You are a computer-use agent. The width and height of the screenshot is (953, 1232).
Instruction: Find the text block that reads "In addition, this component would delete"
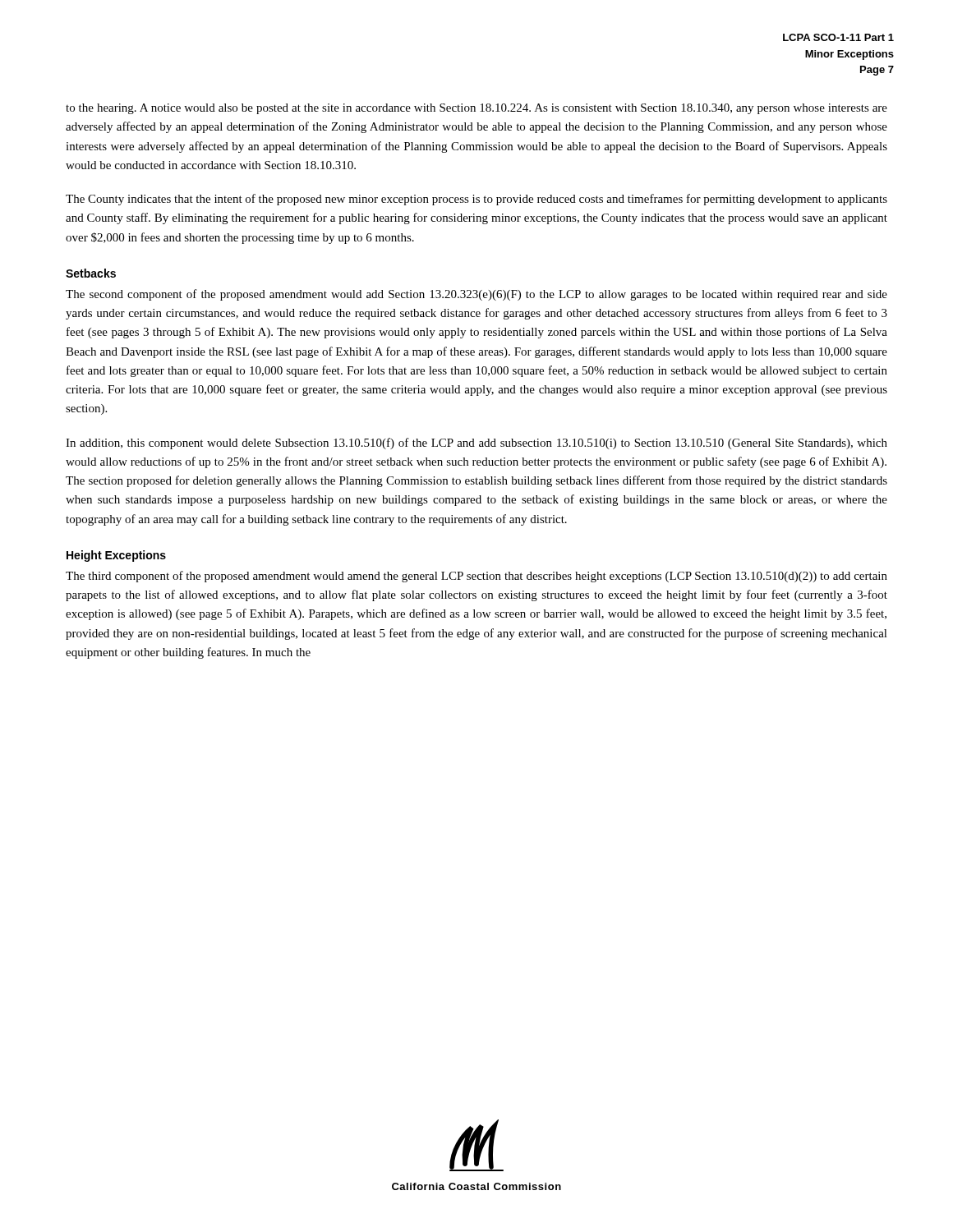(x=476, y=480)
